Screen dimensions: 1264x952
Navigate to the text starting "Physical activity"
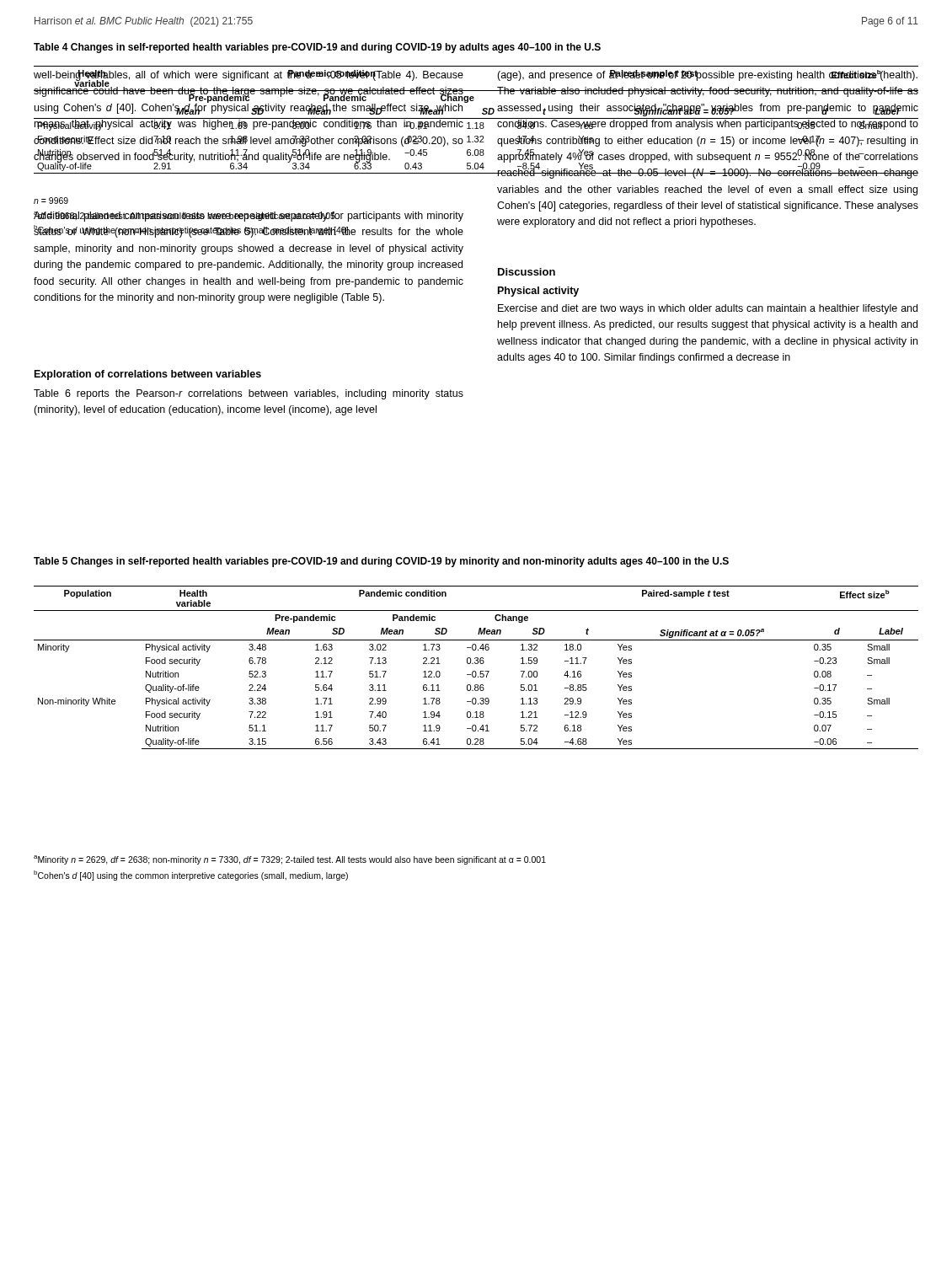538,291
